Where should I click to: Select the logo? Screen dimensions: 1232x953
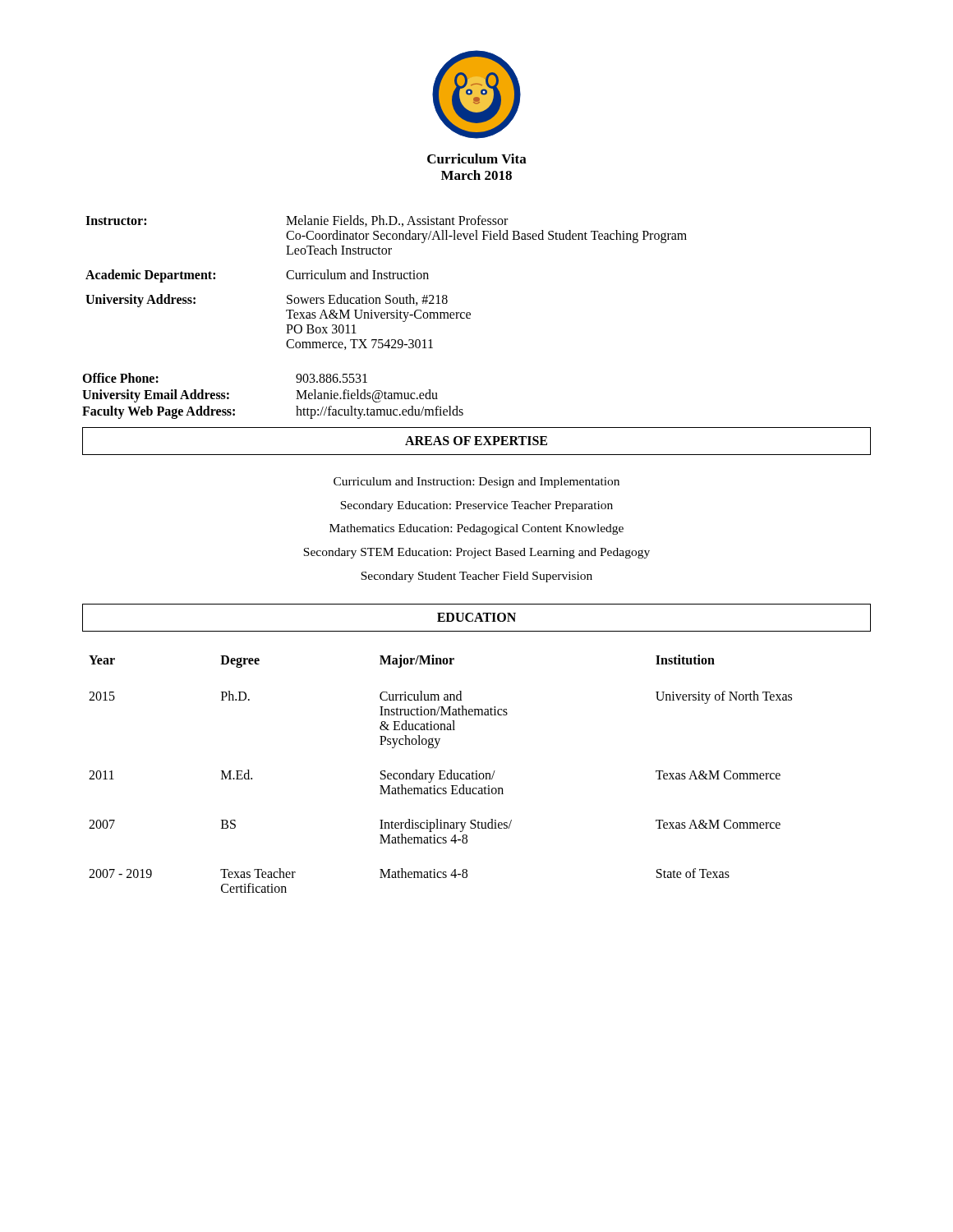[x=476, y=96]
